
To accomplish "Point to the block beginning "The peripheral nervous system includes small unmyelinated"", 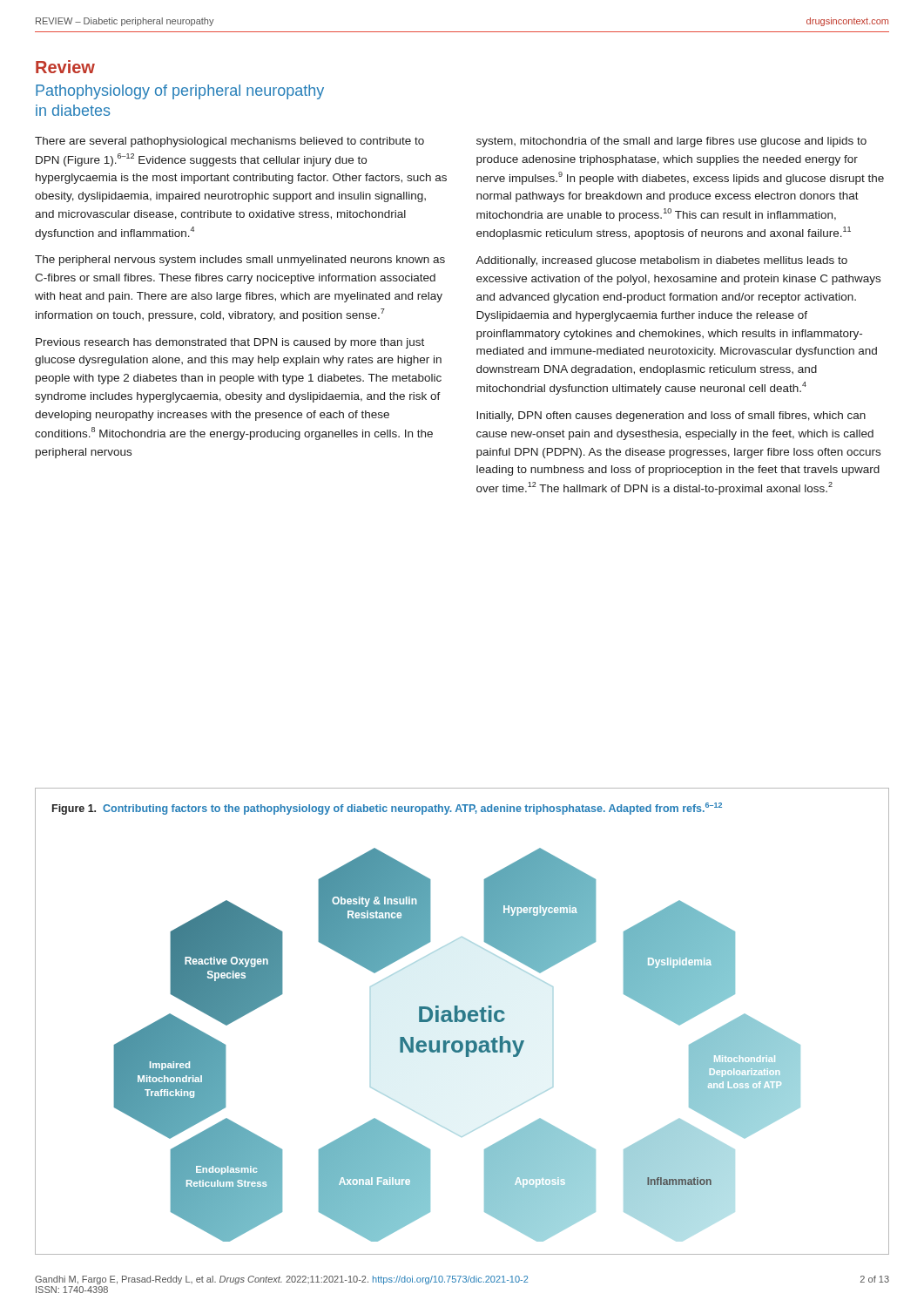I will tap(241, 288).
